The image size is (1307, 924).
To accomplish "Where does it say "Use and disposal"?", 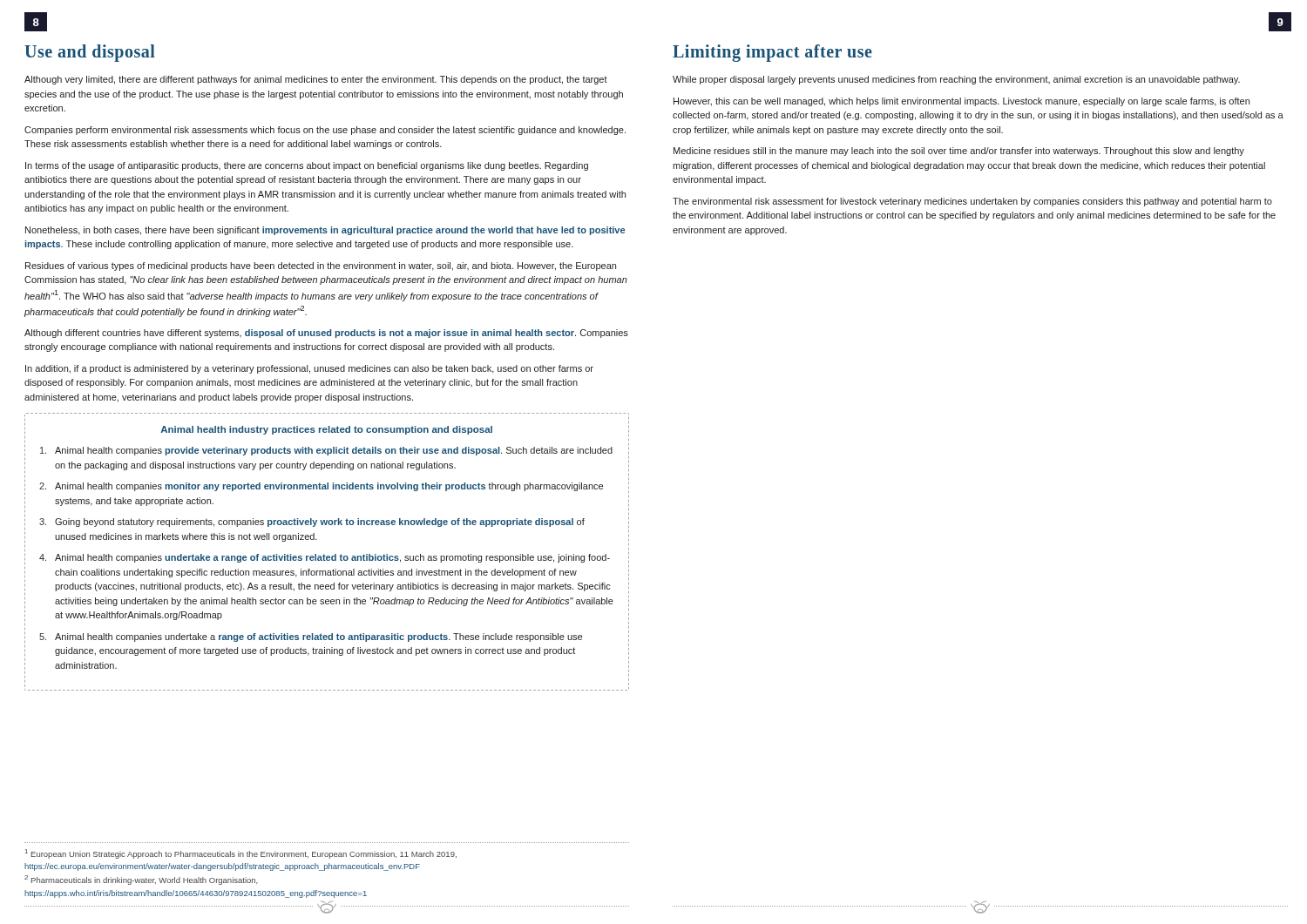I will pyautogui.click(x=90, y=53).
